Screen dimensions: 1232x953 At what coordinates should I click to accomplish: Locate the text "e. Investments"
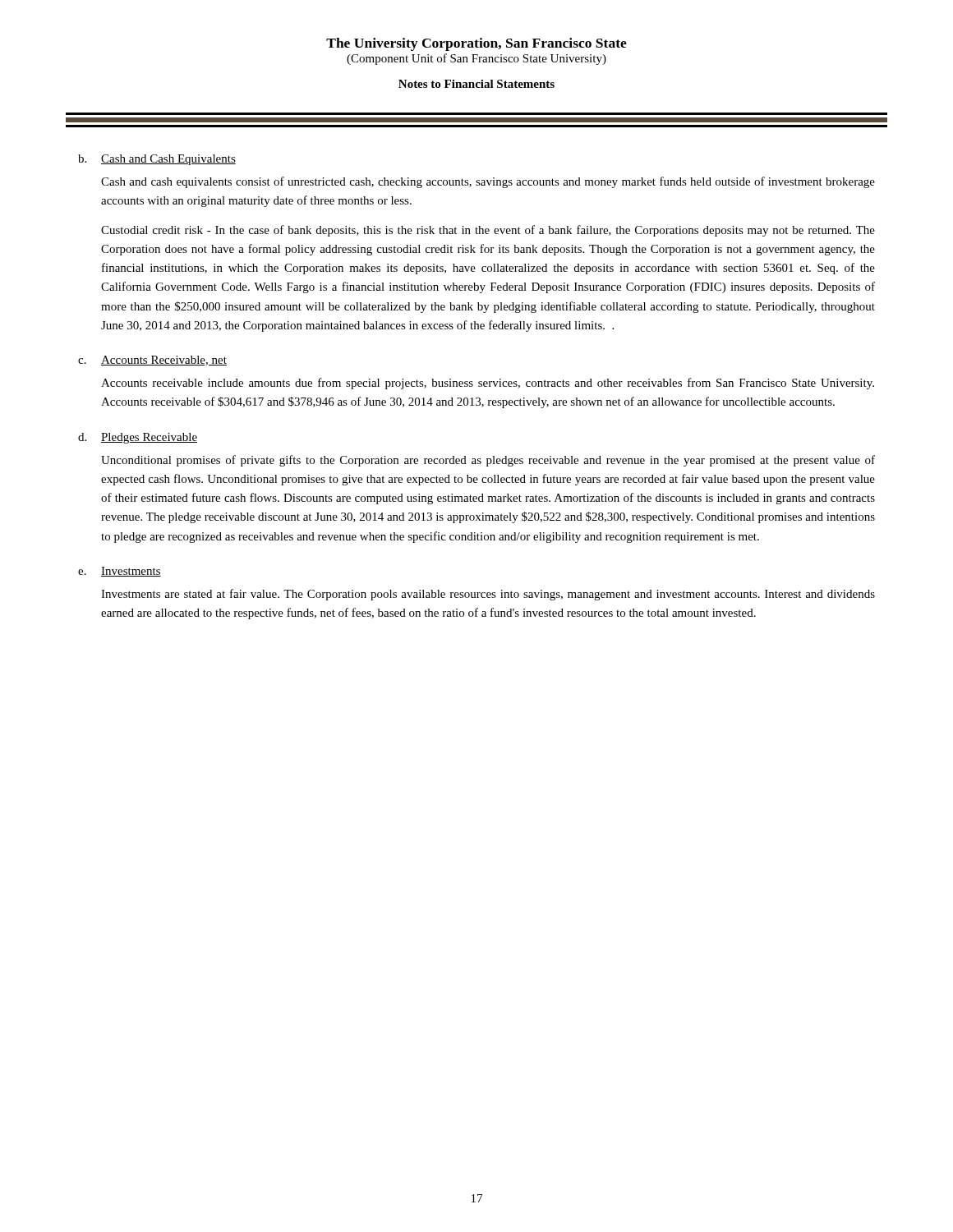pos(119,571)
